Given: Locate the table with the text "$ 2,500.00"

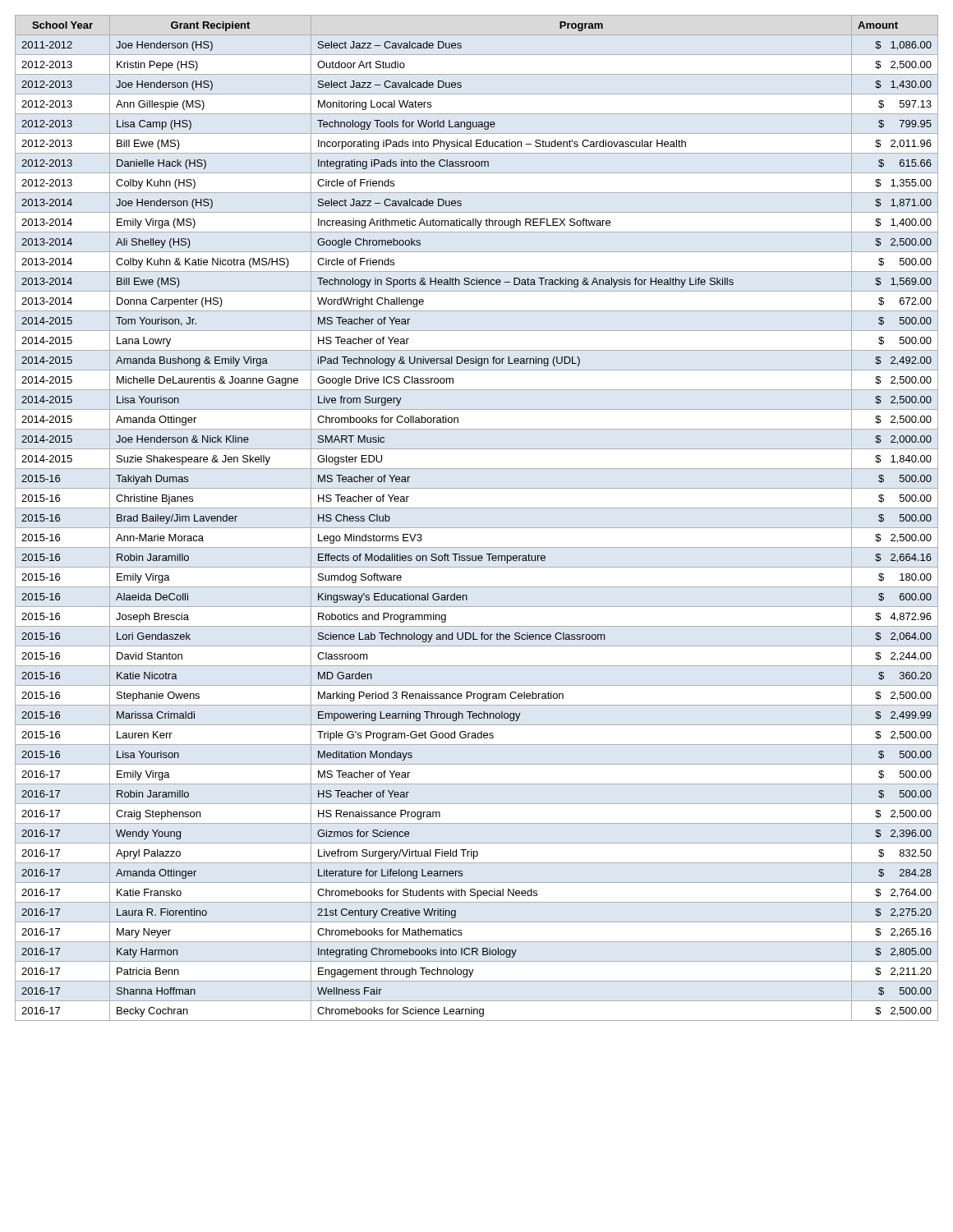Looking at the screenshot, I should tap(476, 518).
